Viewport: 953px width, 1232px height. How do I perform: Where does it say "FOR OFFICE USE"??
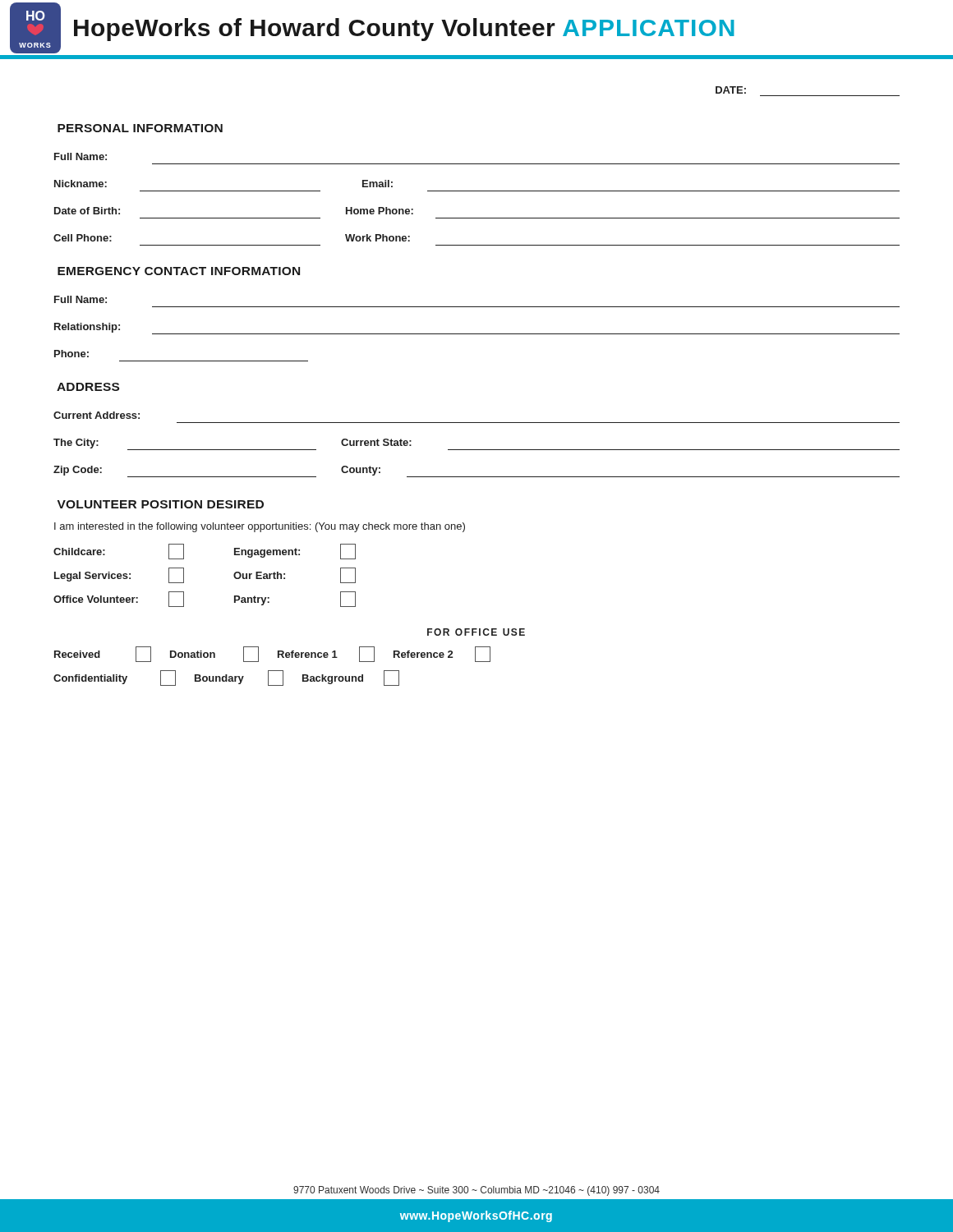coord(476,632)
